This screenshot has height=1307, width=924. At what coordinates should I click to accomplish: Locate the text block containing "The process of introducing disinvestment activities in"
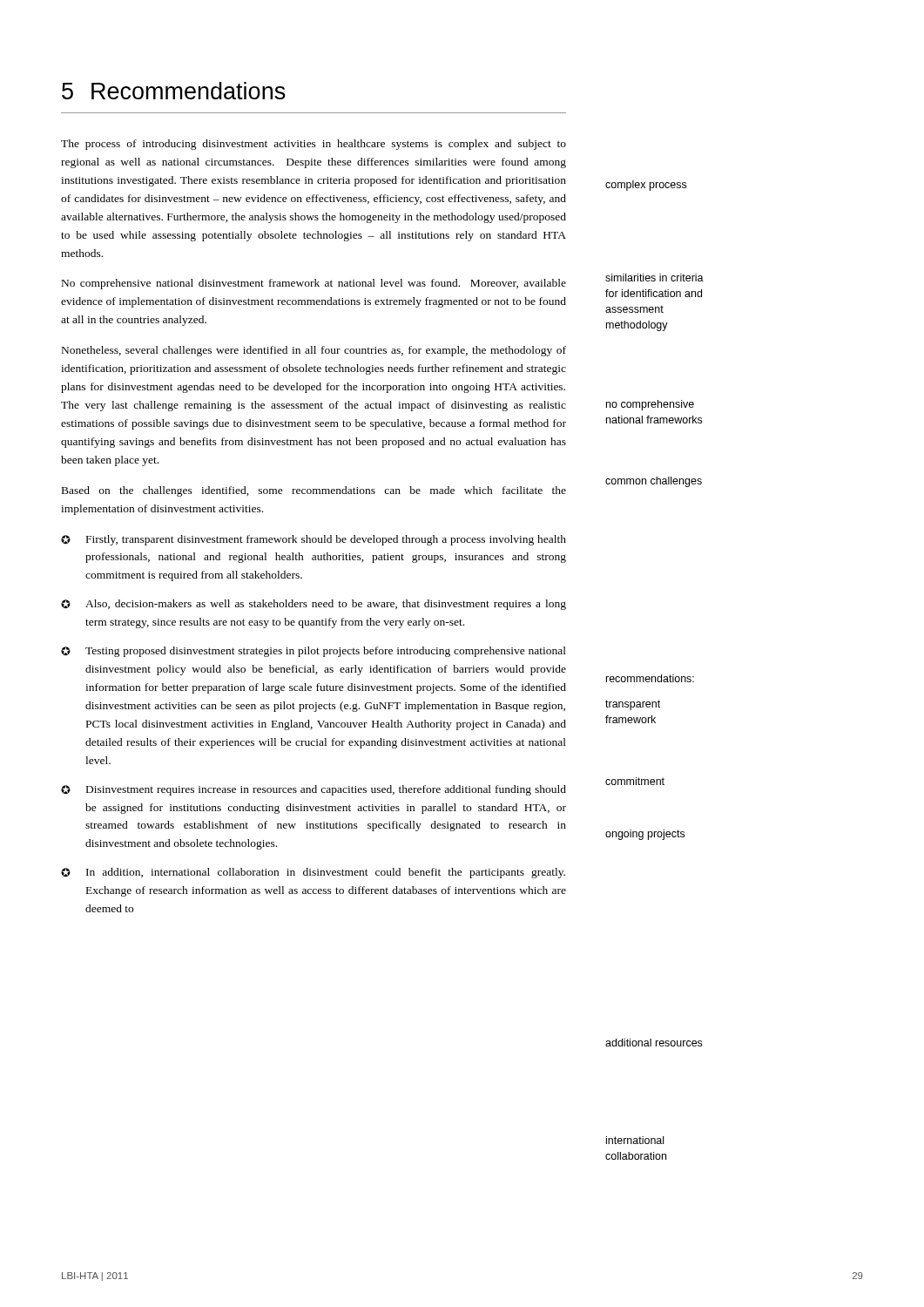(x=314, y=198)
